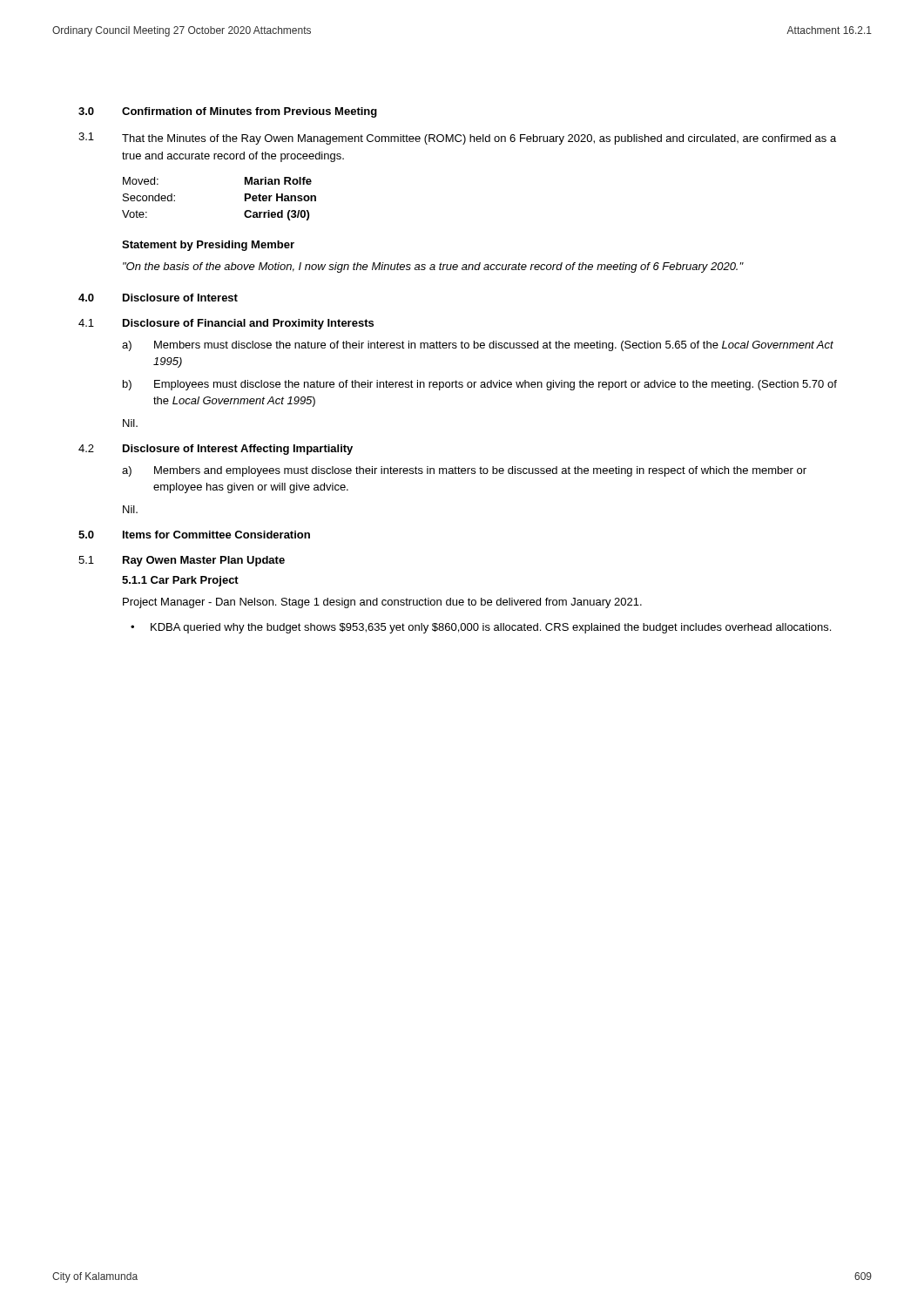Locate the section header that opens with "5.1 Ray Owen"

[x=182, y=559]
